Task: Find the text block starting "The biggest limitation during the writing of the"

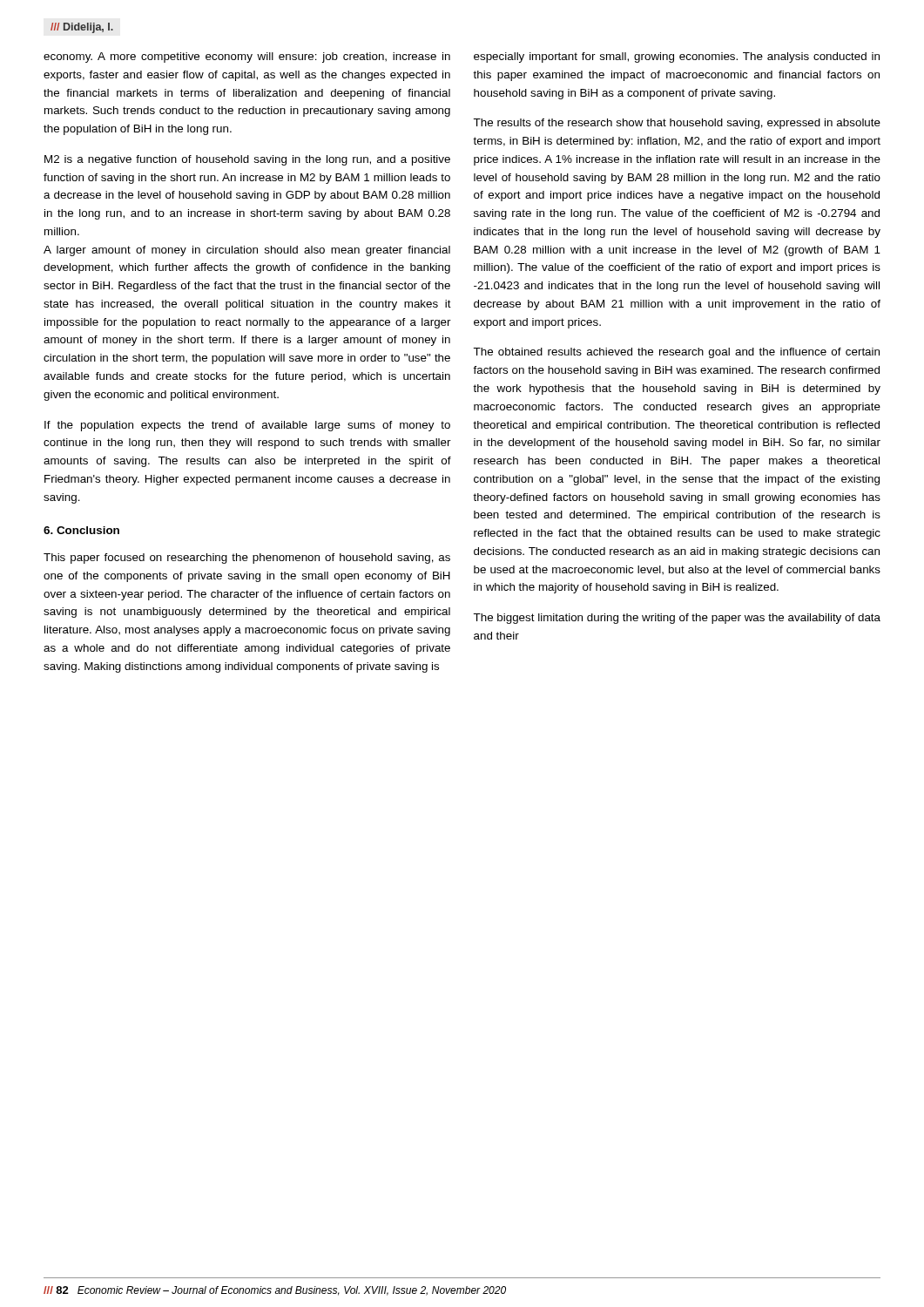Action: (677, 627)
